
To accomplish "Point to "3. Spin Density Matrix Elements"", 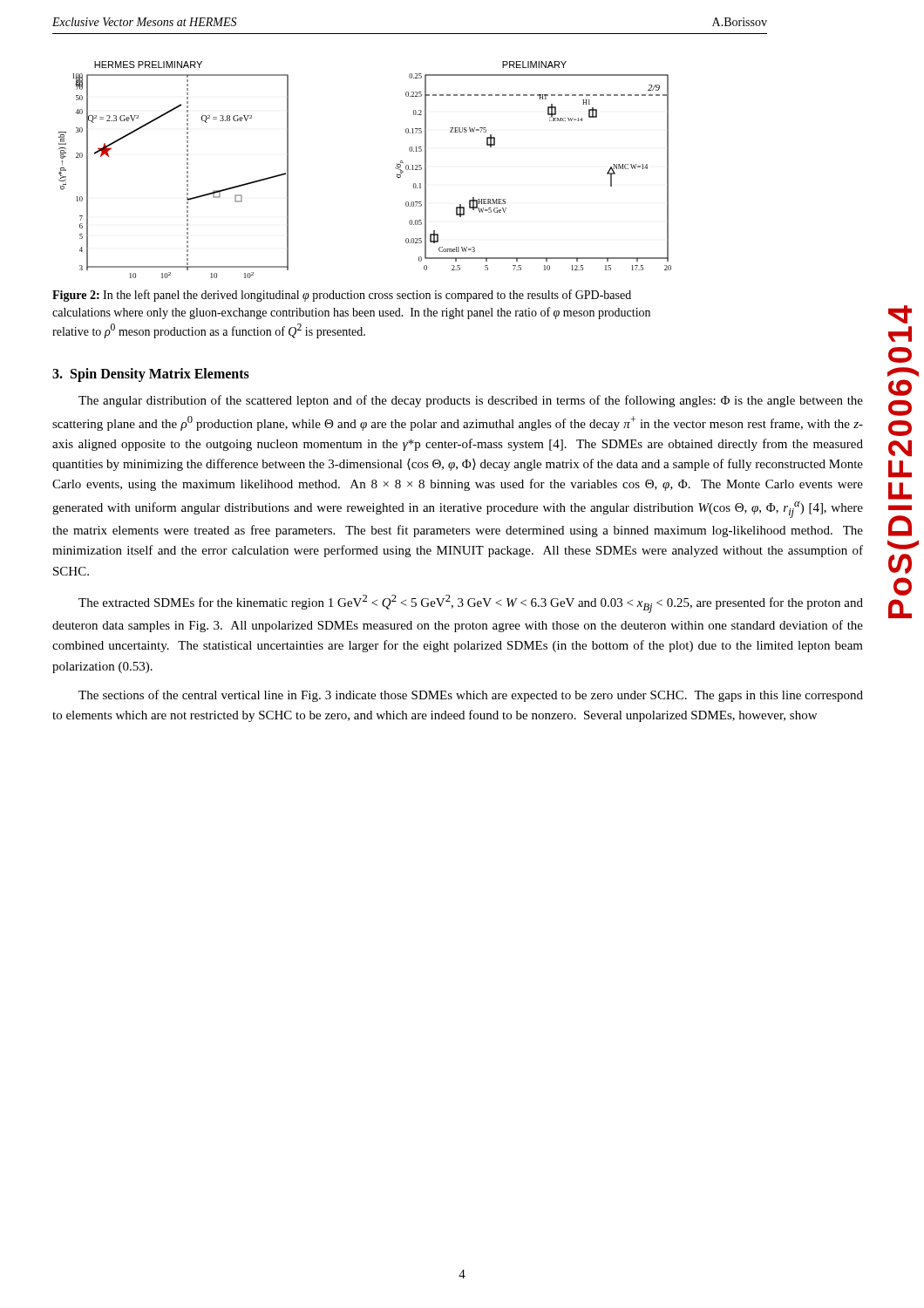I will click(151, 374).
